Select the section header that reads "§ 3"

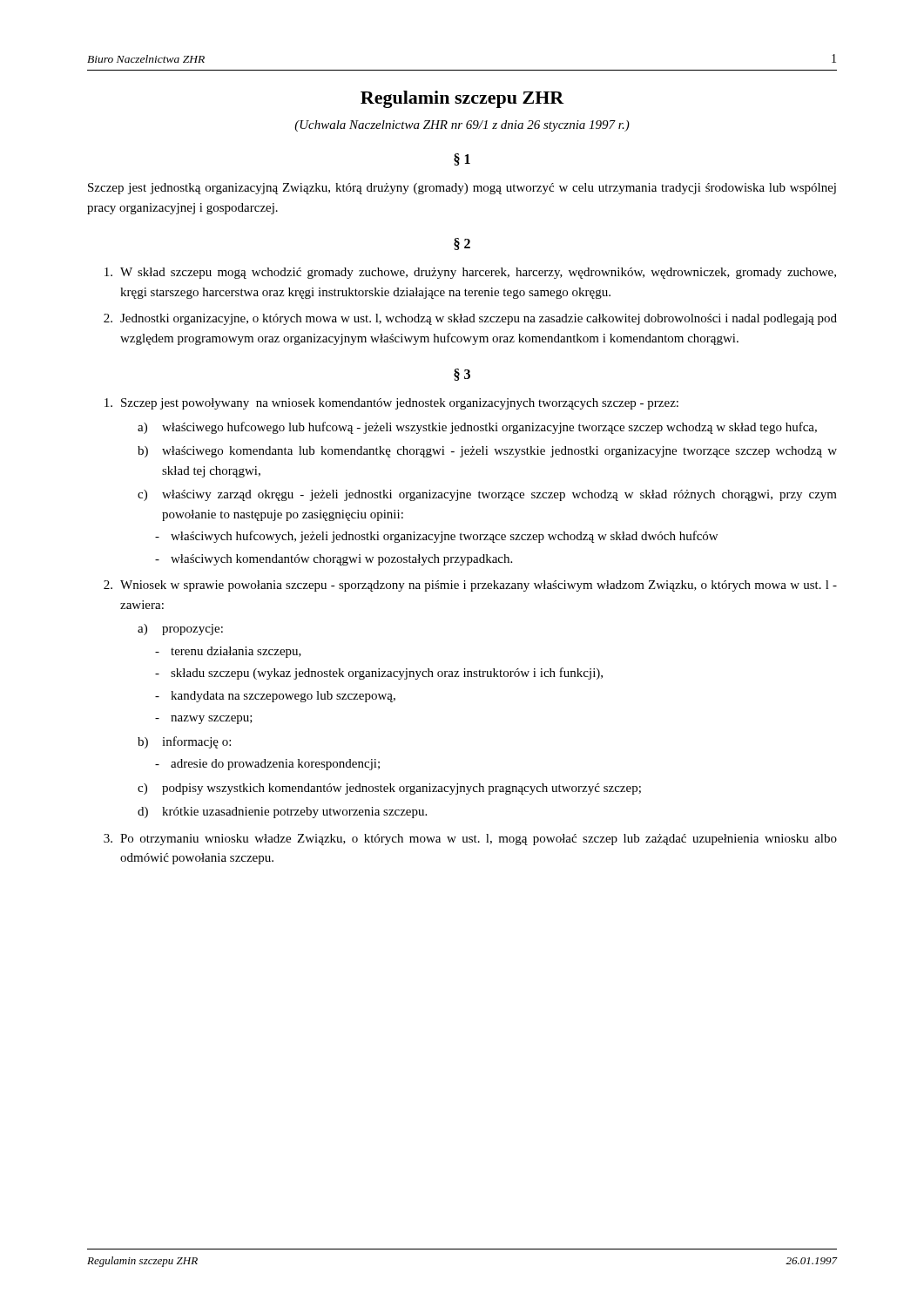coord(462,374)
